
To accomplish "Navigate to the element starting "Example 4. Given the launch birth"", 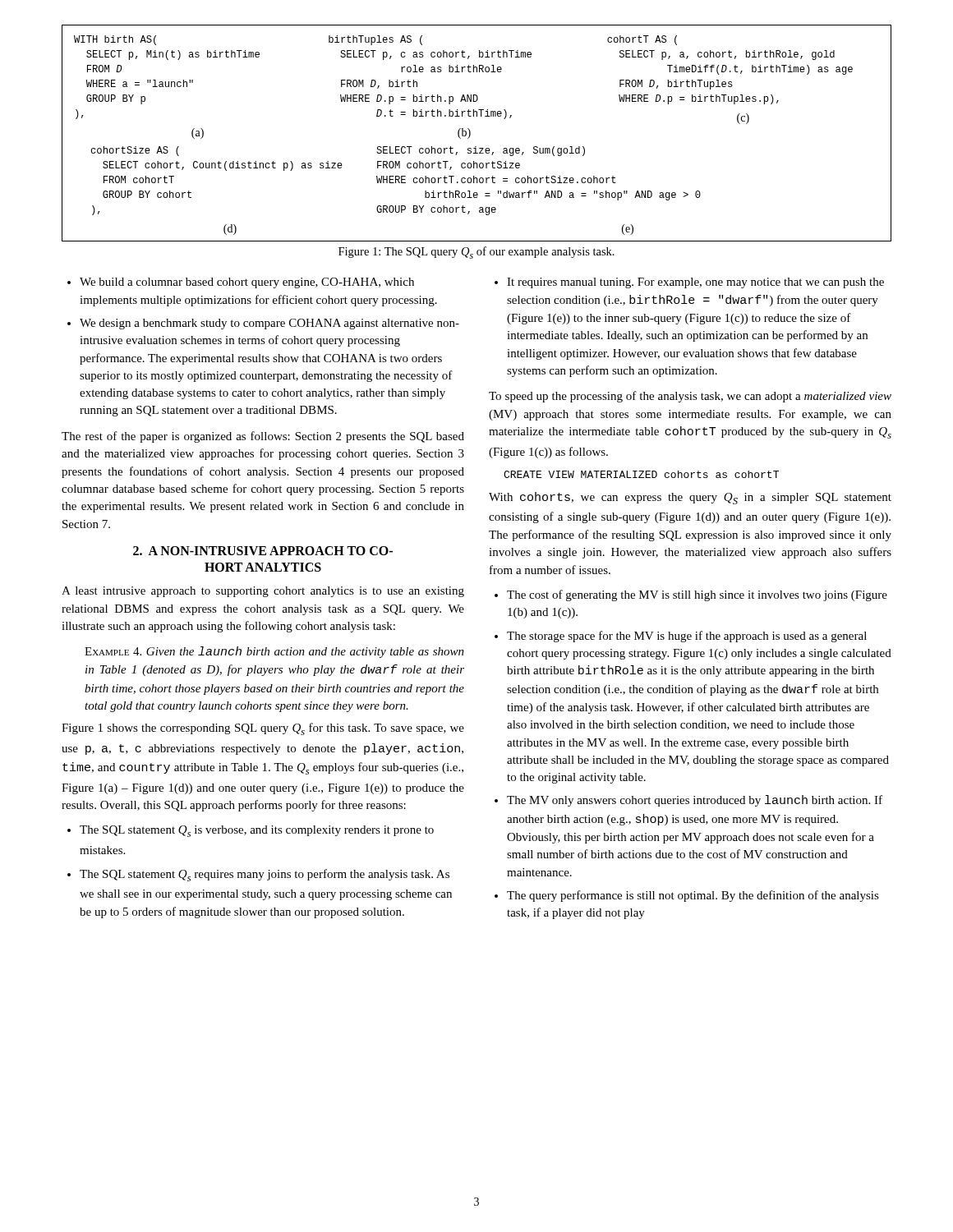I will pos(274,679).
